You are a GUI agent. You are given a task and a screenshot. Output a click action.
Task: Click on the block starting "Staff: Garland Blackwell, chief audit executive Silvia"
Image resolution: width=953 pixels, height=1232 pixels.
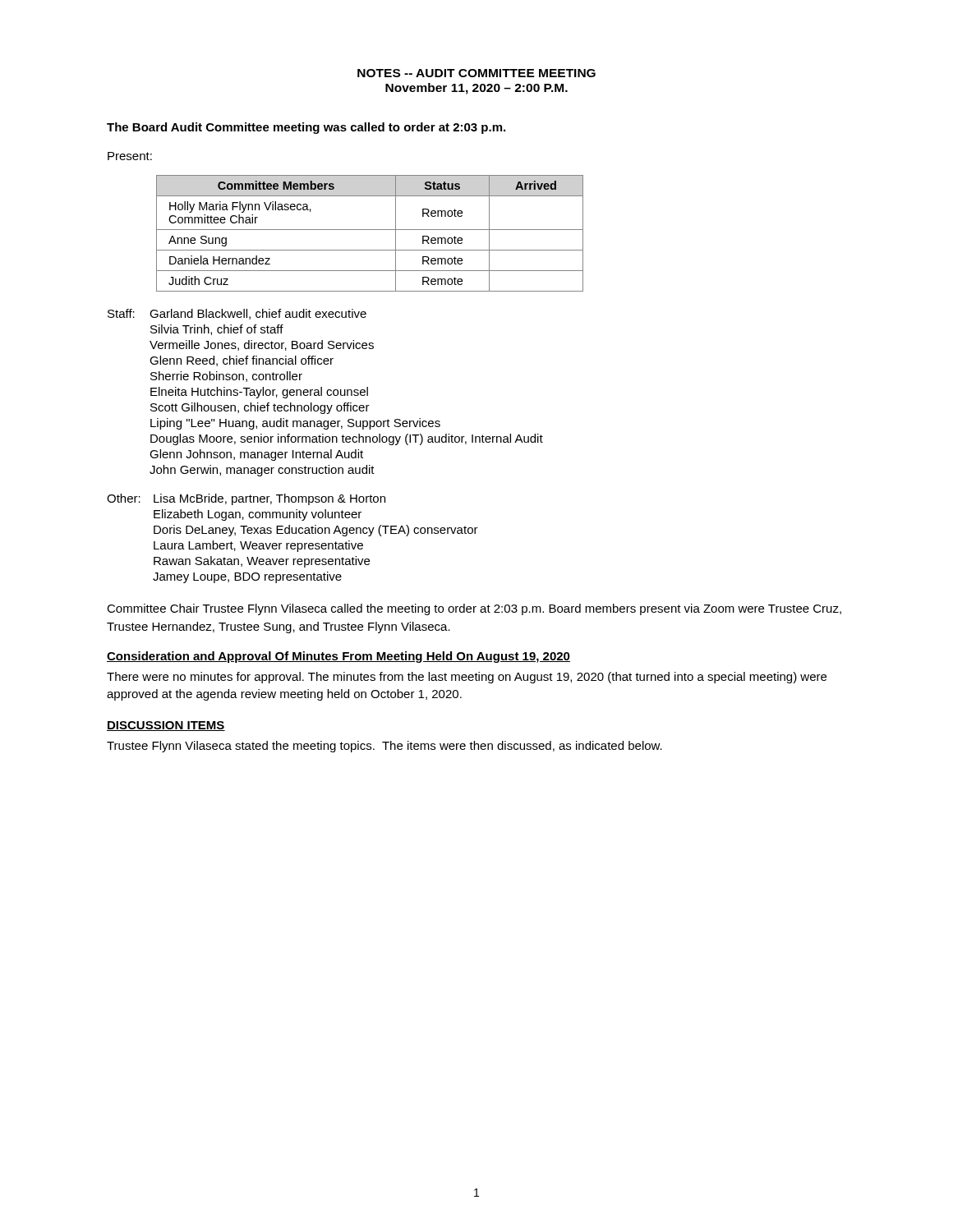237,314
